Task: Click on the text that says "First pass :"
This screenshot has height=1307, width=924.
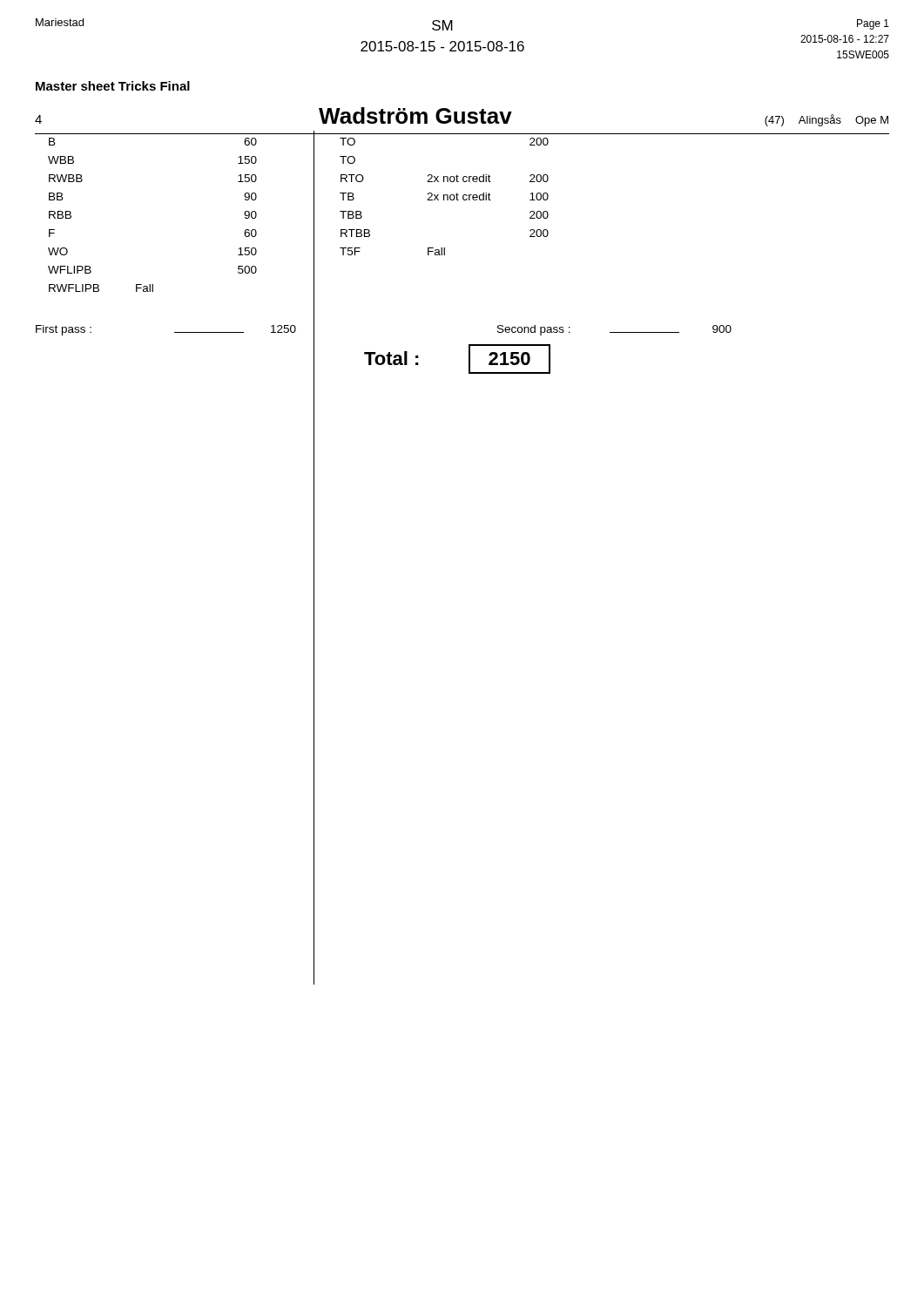Action: tap(64, 329)
